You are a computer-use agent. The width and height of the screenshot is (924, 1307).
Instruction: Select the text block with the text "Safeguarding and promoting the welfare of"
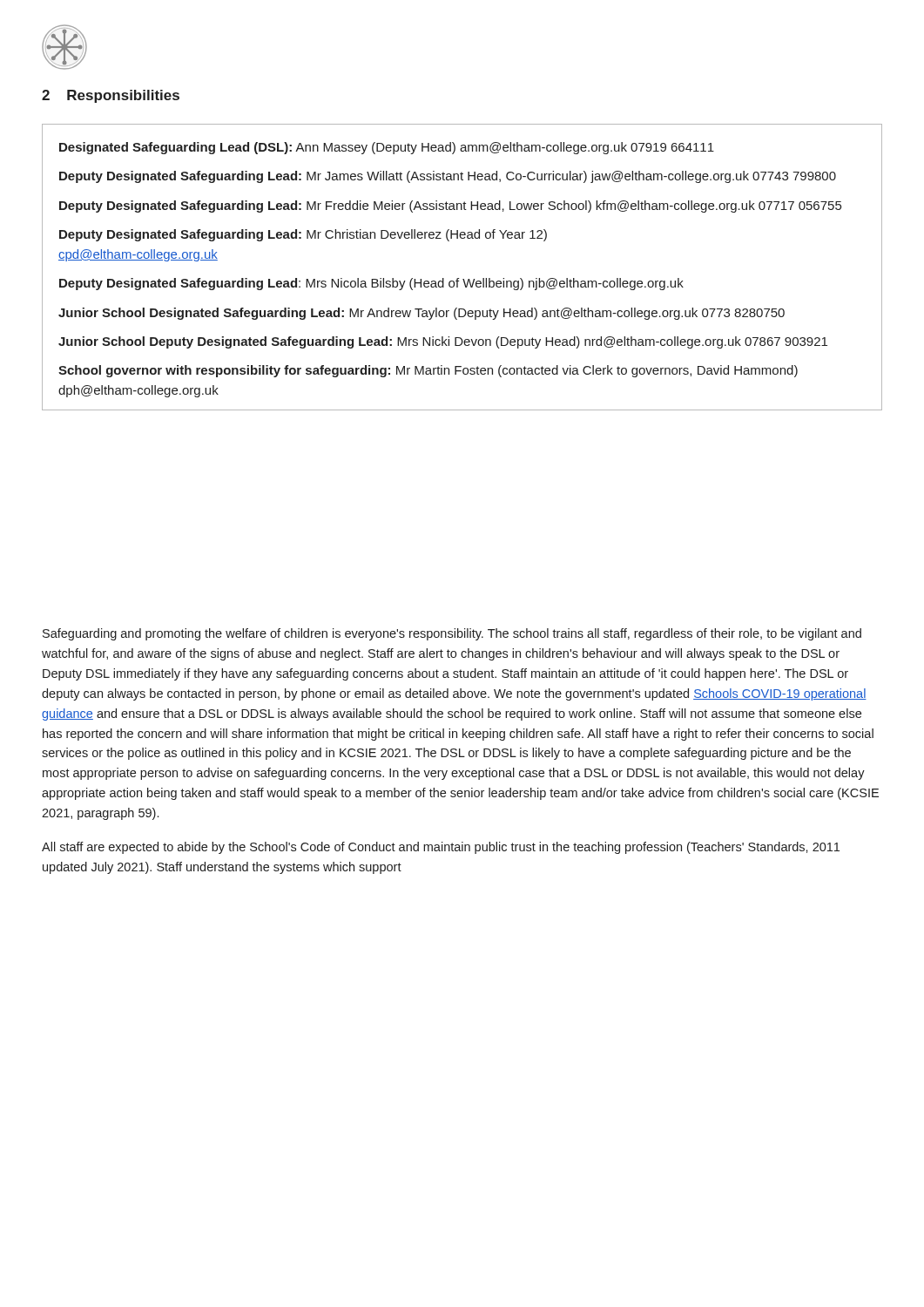click(462, 724)
